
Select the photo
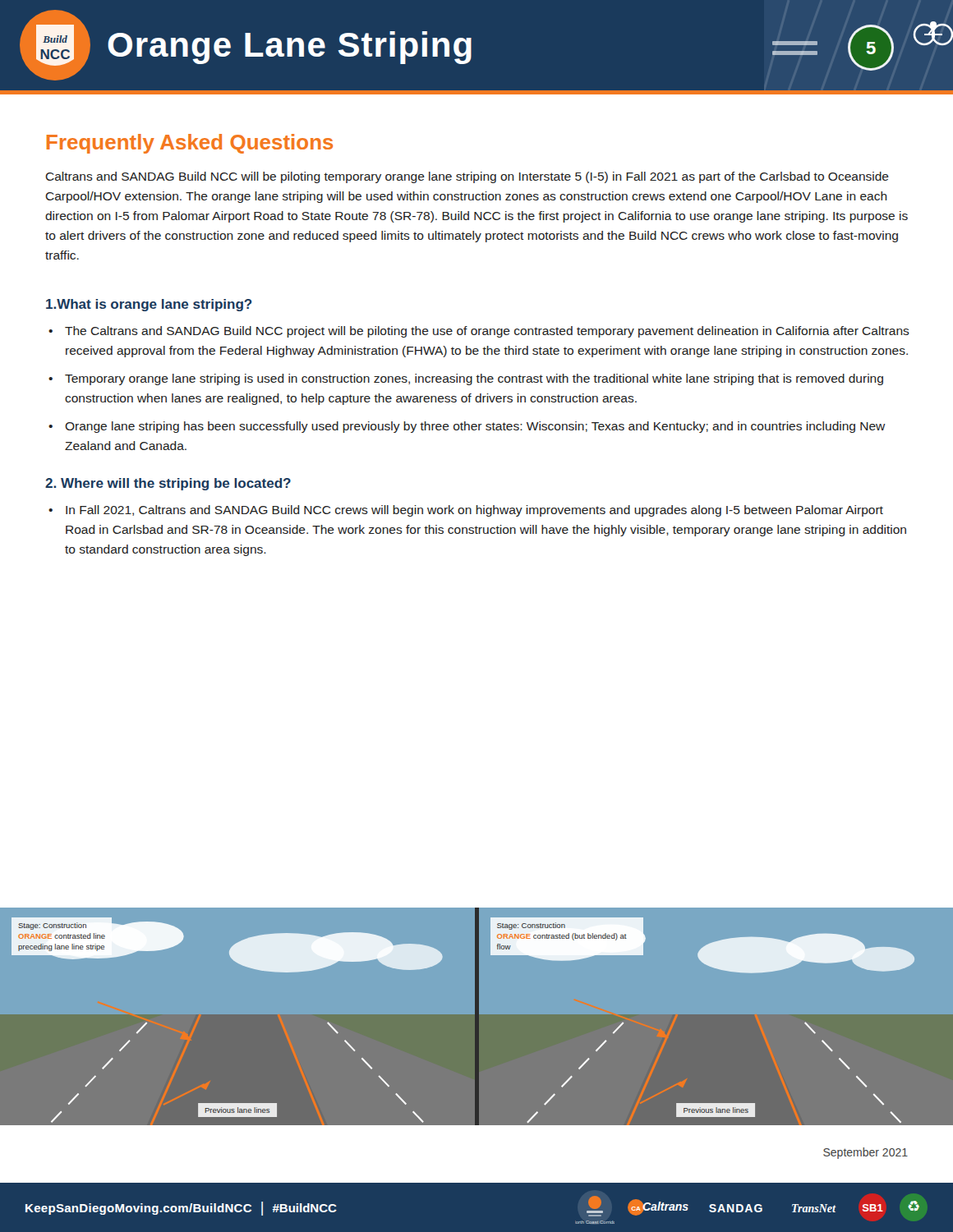(x=476, y=1016)
